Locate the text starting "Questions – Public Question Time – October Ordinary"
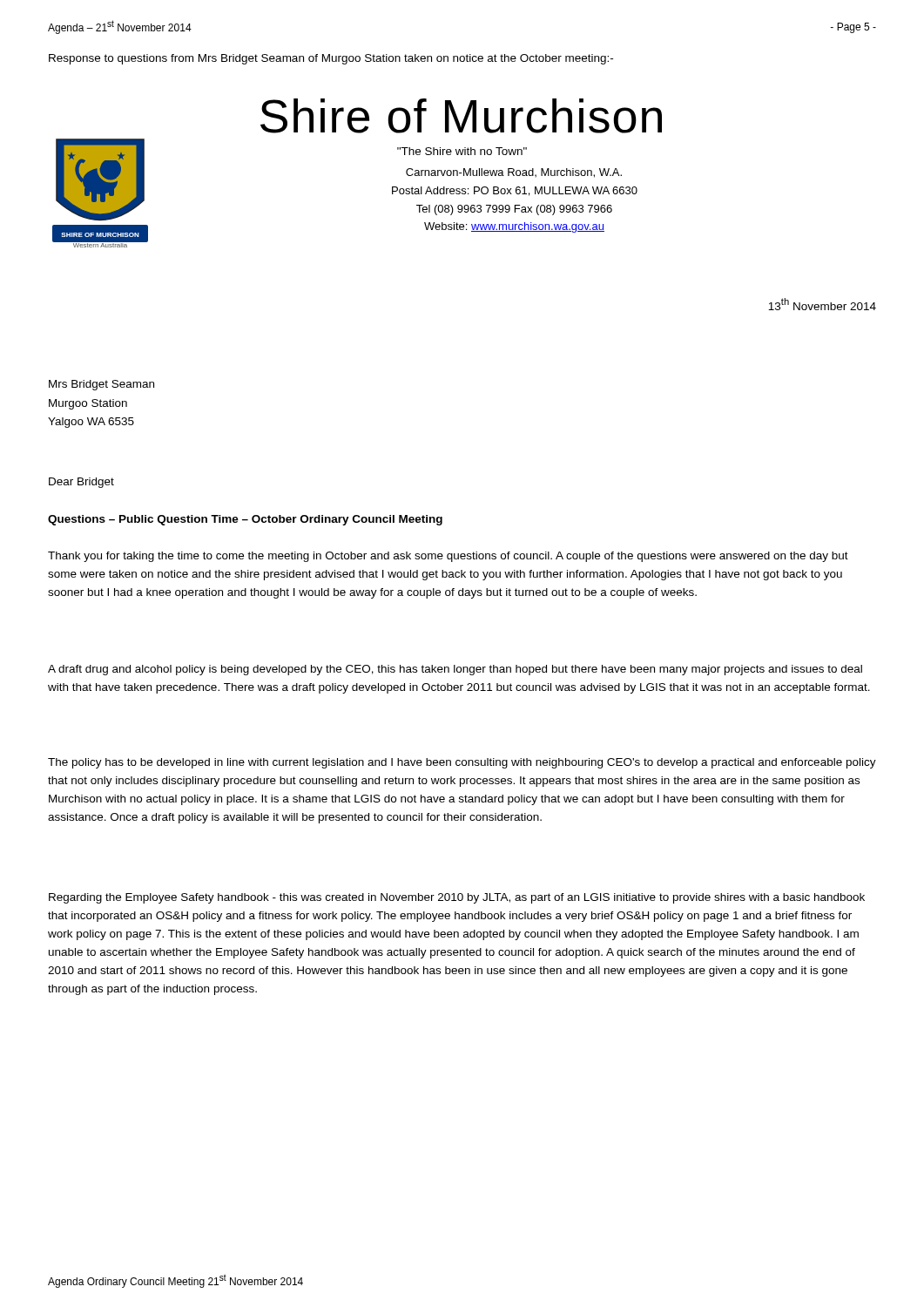Image resolution: width=924 pixels, height=1307 pixels. [x=245, y=519]
